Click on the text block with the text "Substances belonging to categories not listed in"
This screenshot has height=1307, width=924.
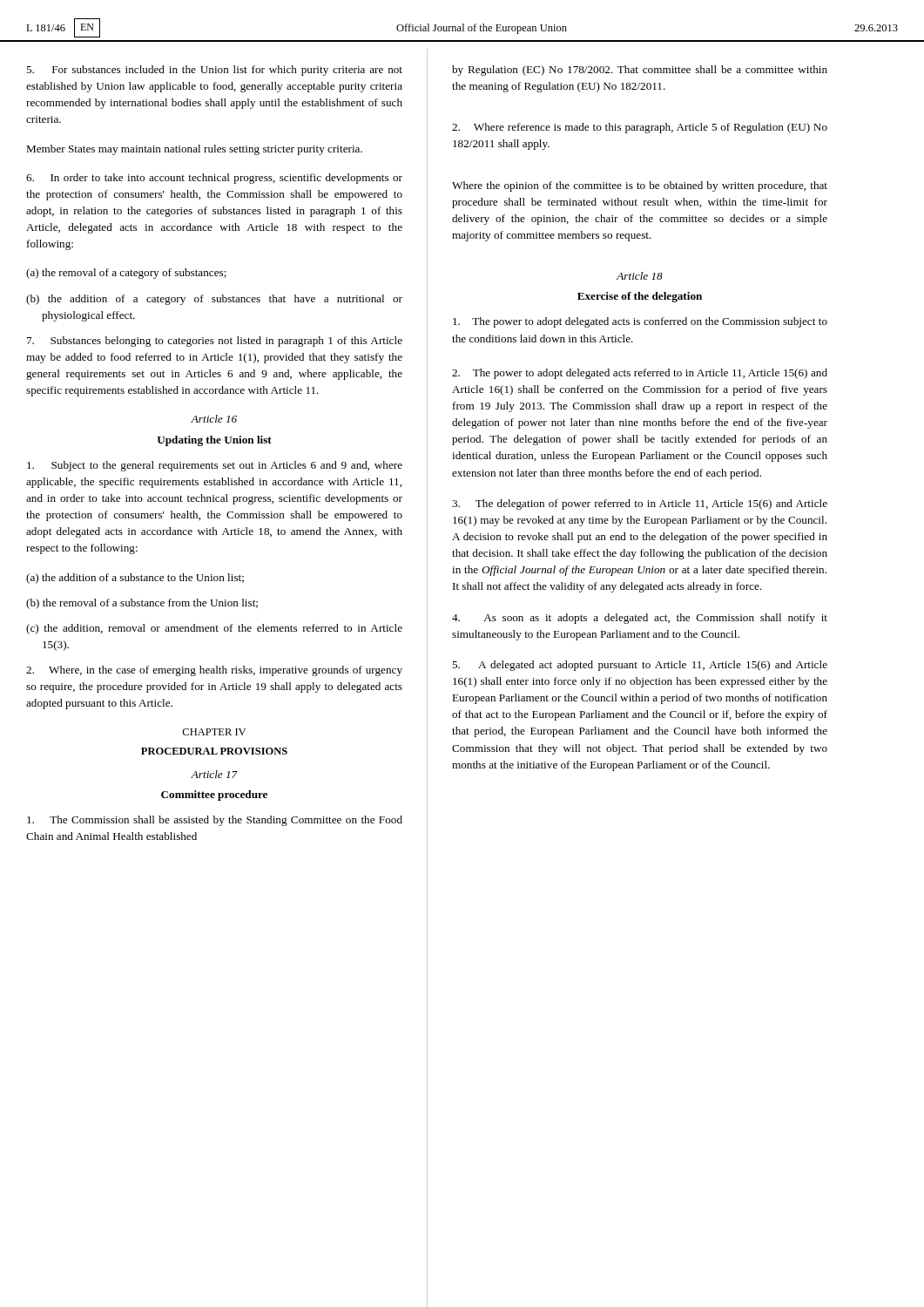pyautogui.click(x=214, y=365)
